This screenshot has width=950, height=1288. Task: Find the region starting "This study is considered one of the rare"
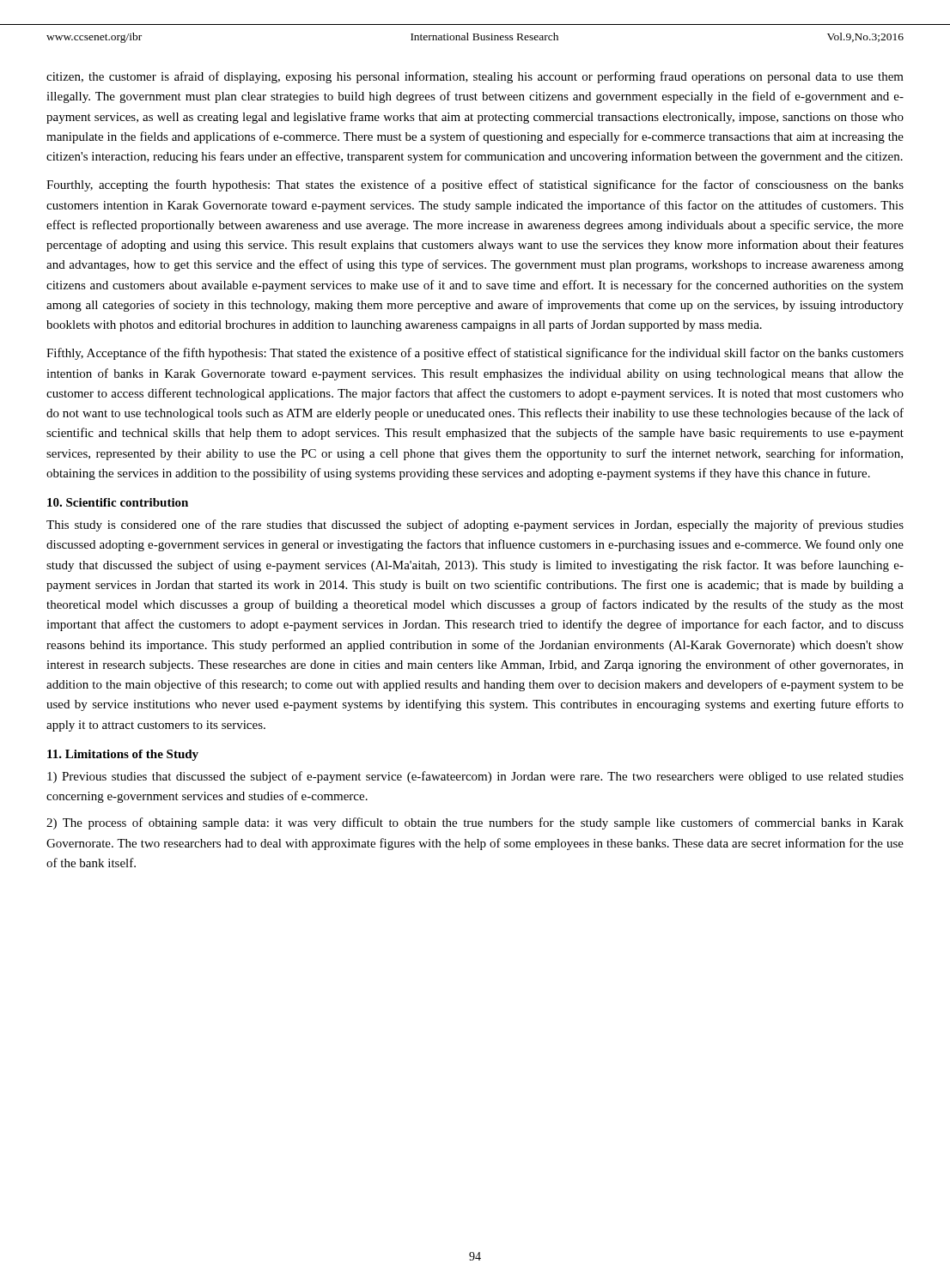[475, 624]
